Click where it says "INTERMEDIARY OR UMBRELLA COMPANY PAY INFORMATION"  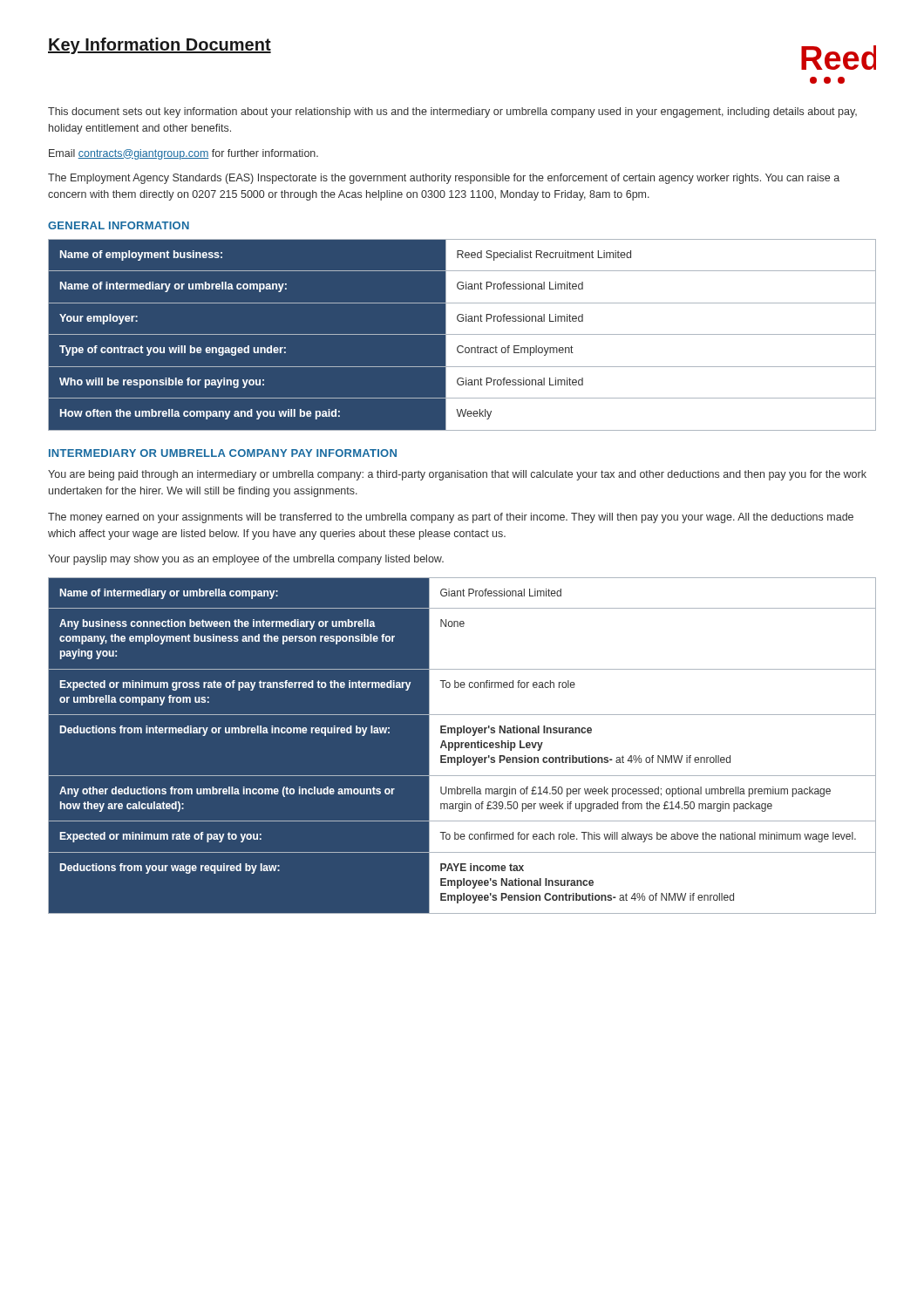pos(223,453)
